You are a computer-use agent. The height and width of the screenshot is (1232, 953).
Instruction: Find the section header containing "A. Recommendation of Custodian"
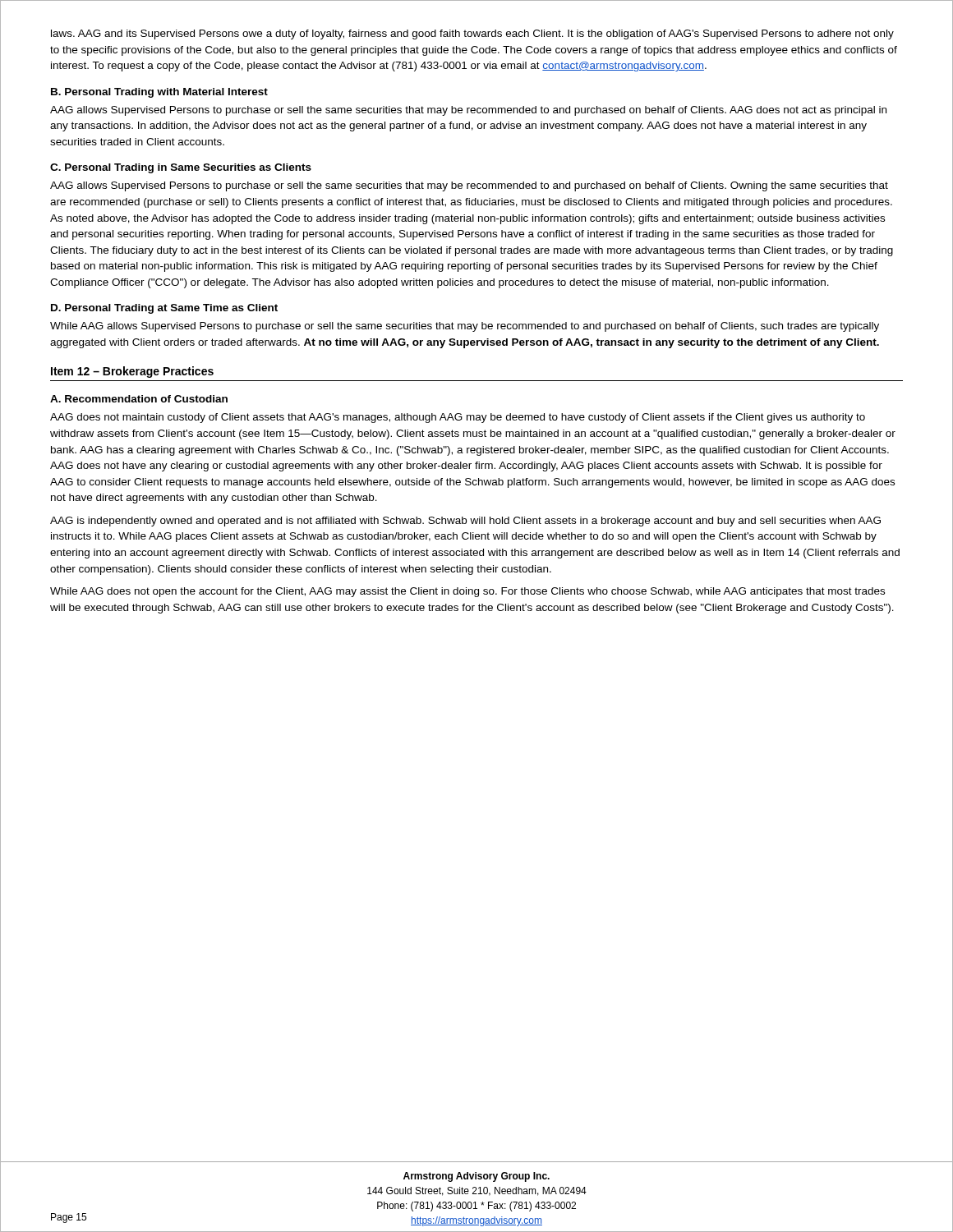click(139, 399)
